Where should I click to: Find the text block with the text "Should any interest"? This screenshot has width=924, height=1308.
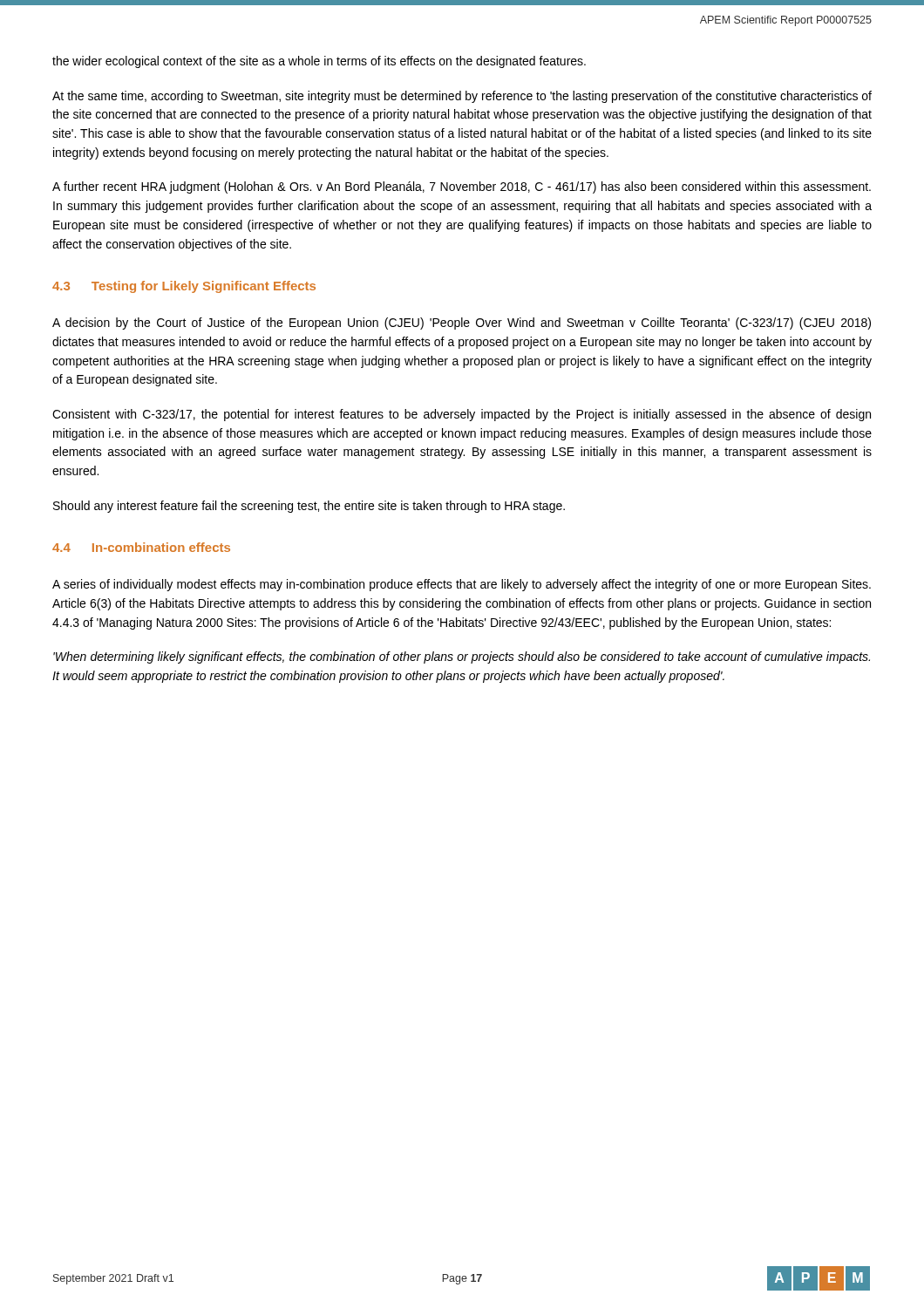coord(309,505)
